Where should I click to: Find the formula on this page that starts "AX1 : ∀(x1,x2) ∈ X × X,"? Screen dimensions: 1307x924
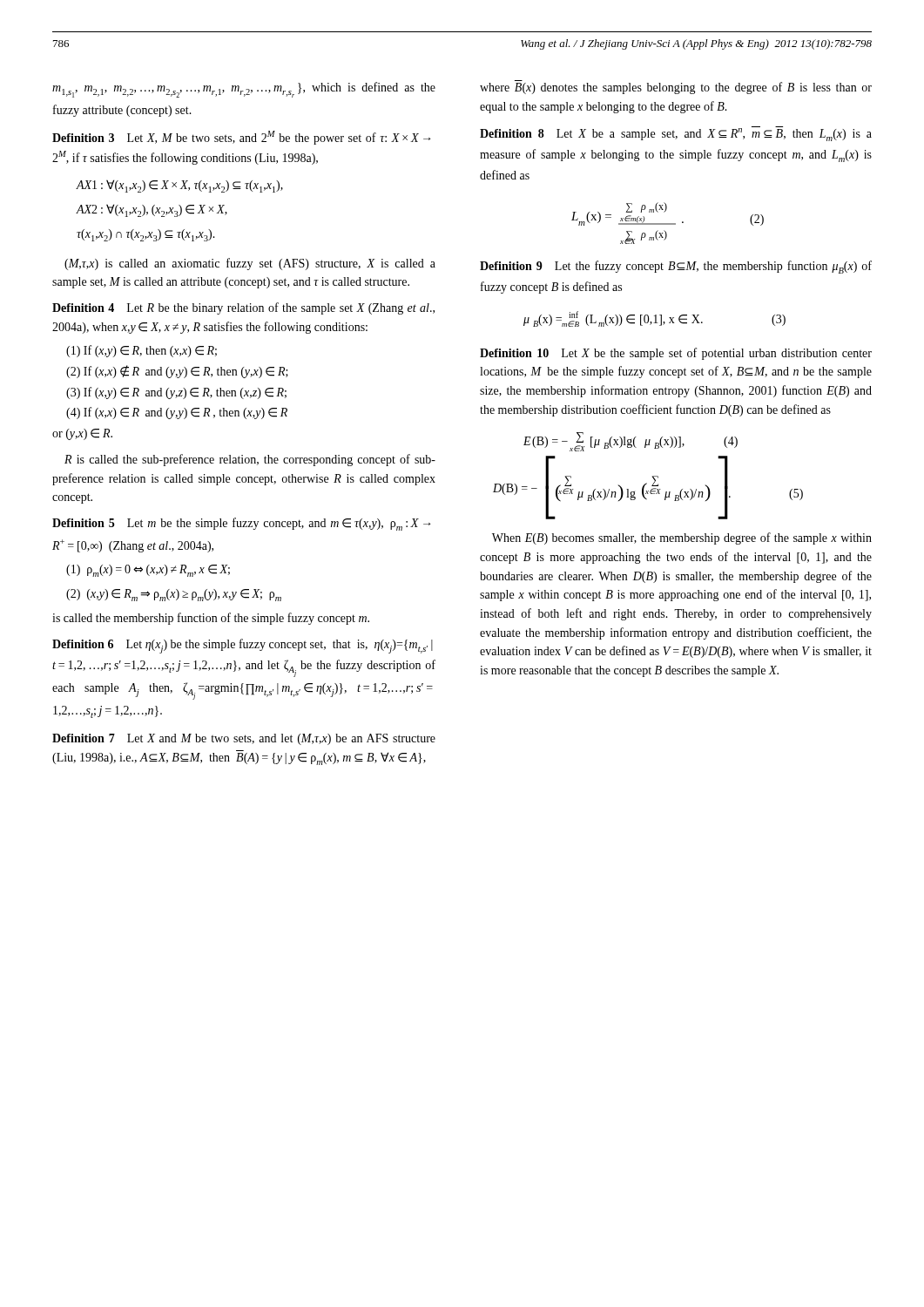pos(180,211)
